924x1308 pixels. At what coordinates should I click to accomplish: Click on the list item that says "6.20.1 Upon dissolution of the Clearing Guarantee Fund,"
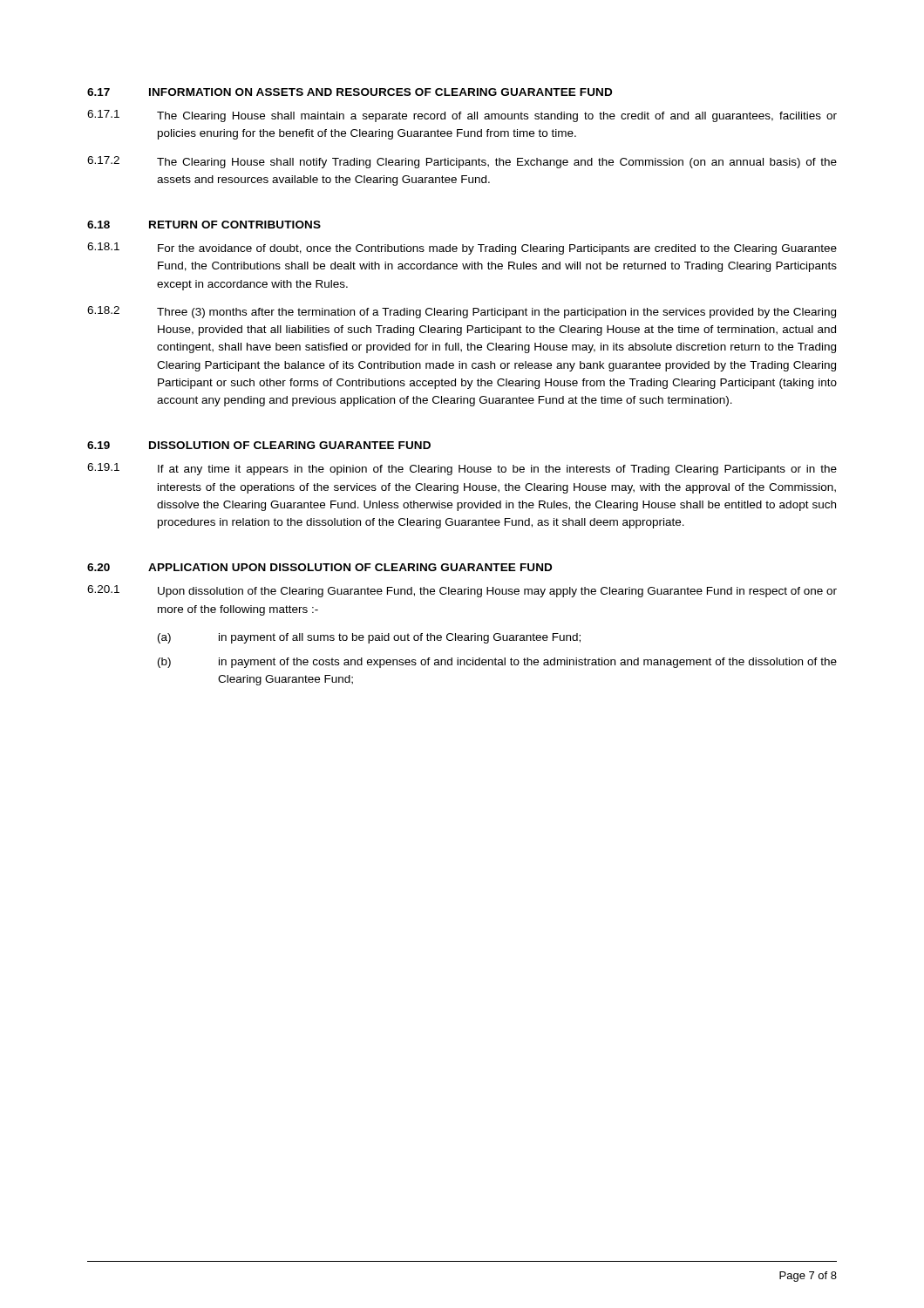tap(462, 637)
